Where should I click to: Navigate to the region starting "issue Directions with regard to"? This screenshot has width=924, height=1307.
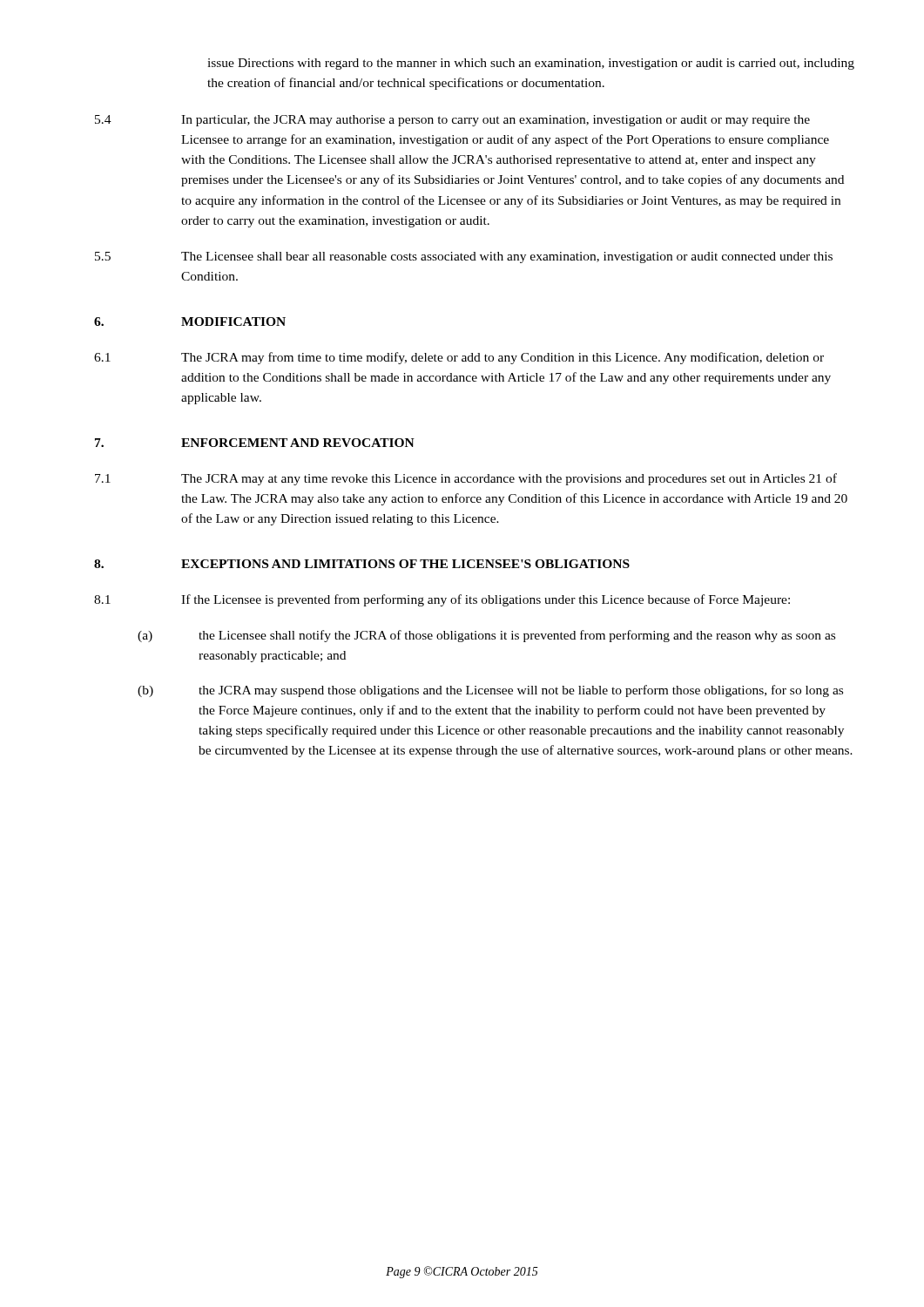[531, 72]
